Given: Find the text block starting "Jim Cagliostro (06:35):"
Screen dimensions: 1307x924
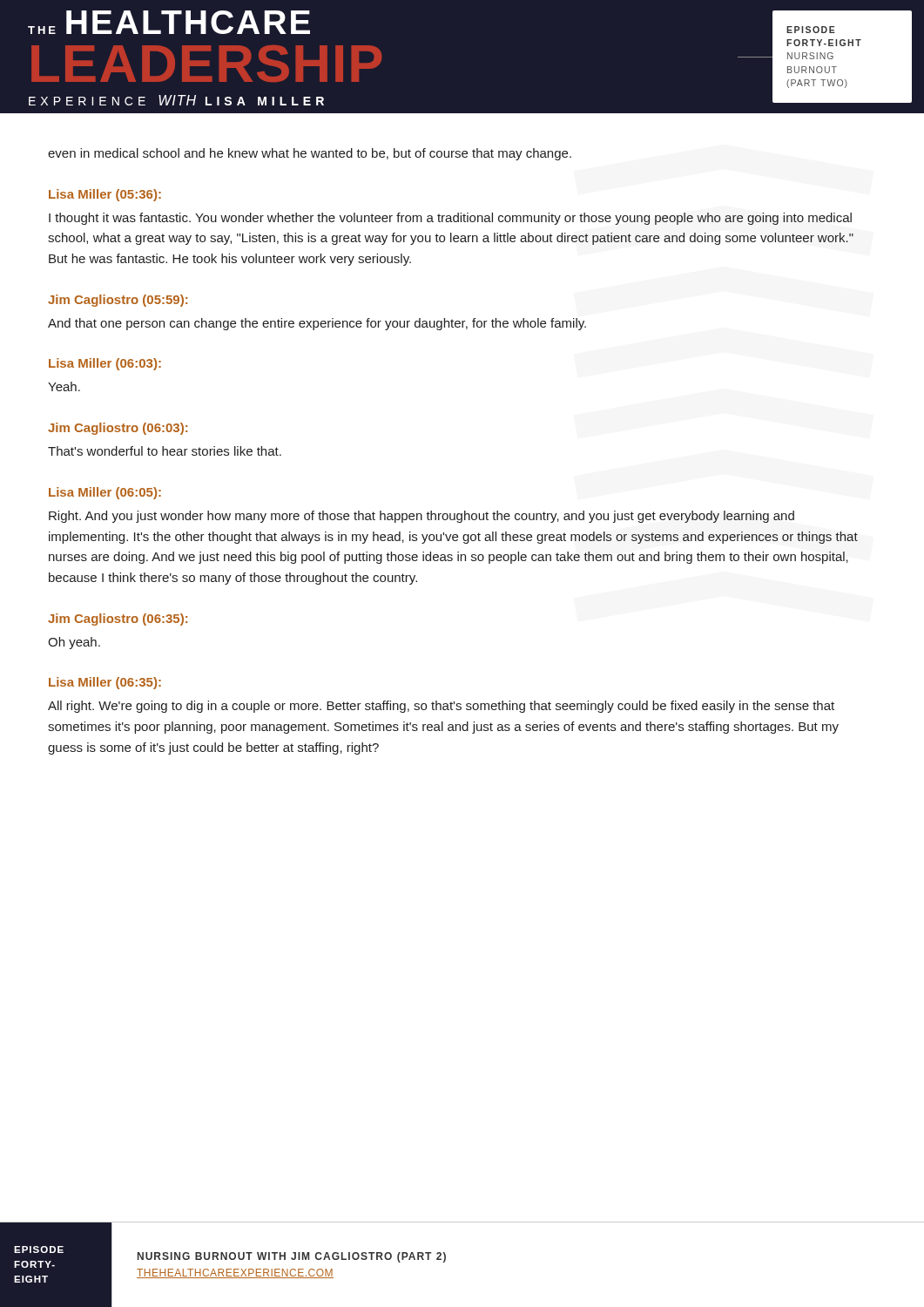Looking at the screenshot, I should (118, 618).
